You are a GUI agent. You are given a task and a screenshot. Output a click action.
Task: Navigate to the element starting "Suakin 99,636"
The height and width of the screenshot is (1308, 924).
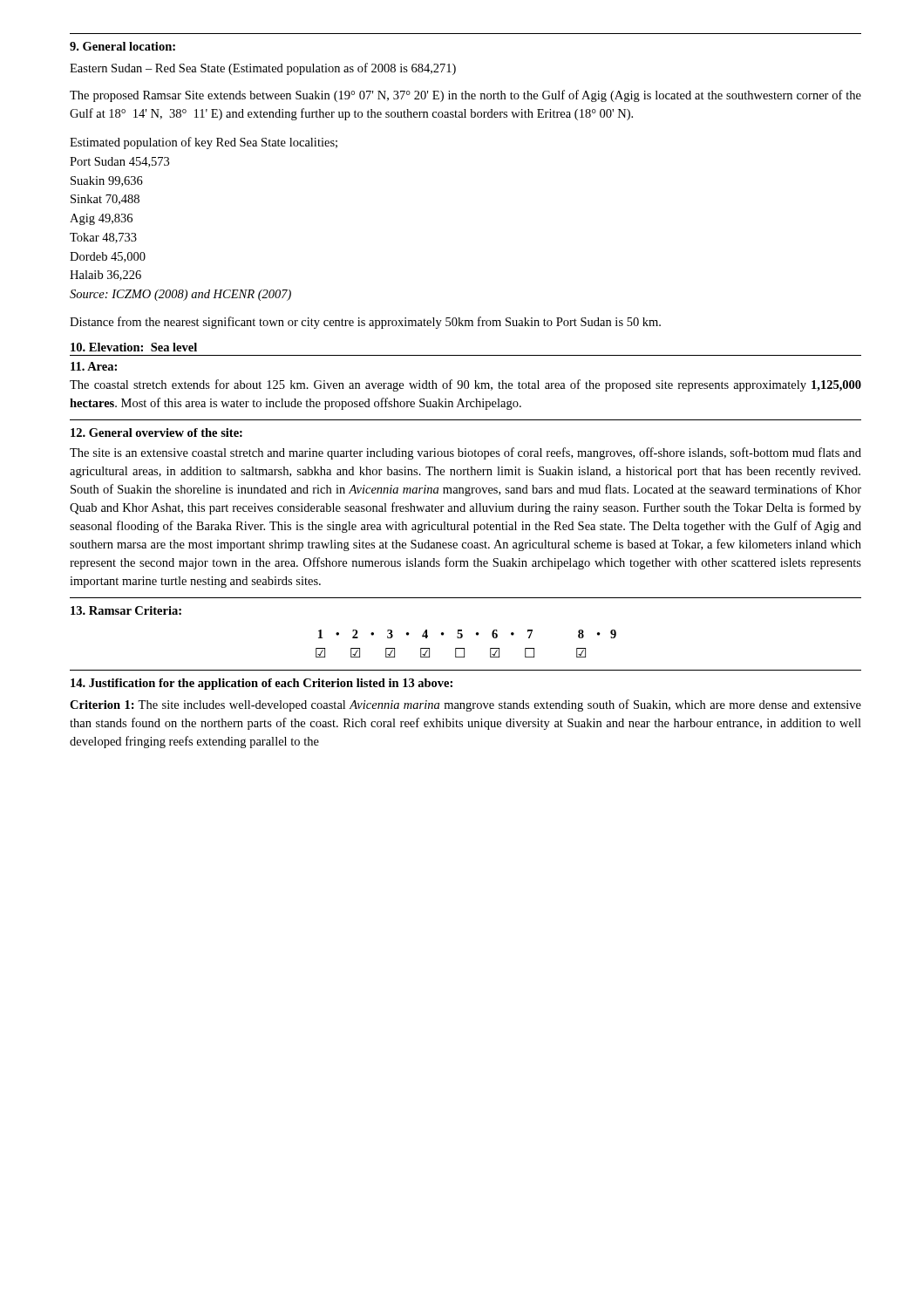[106, 180]
